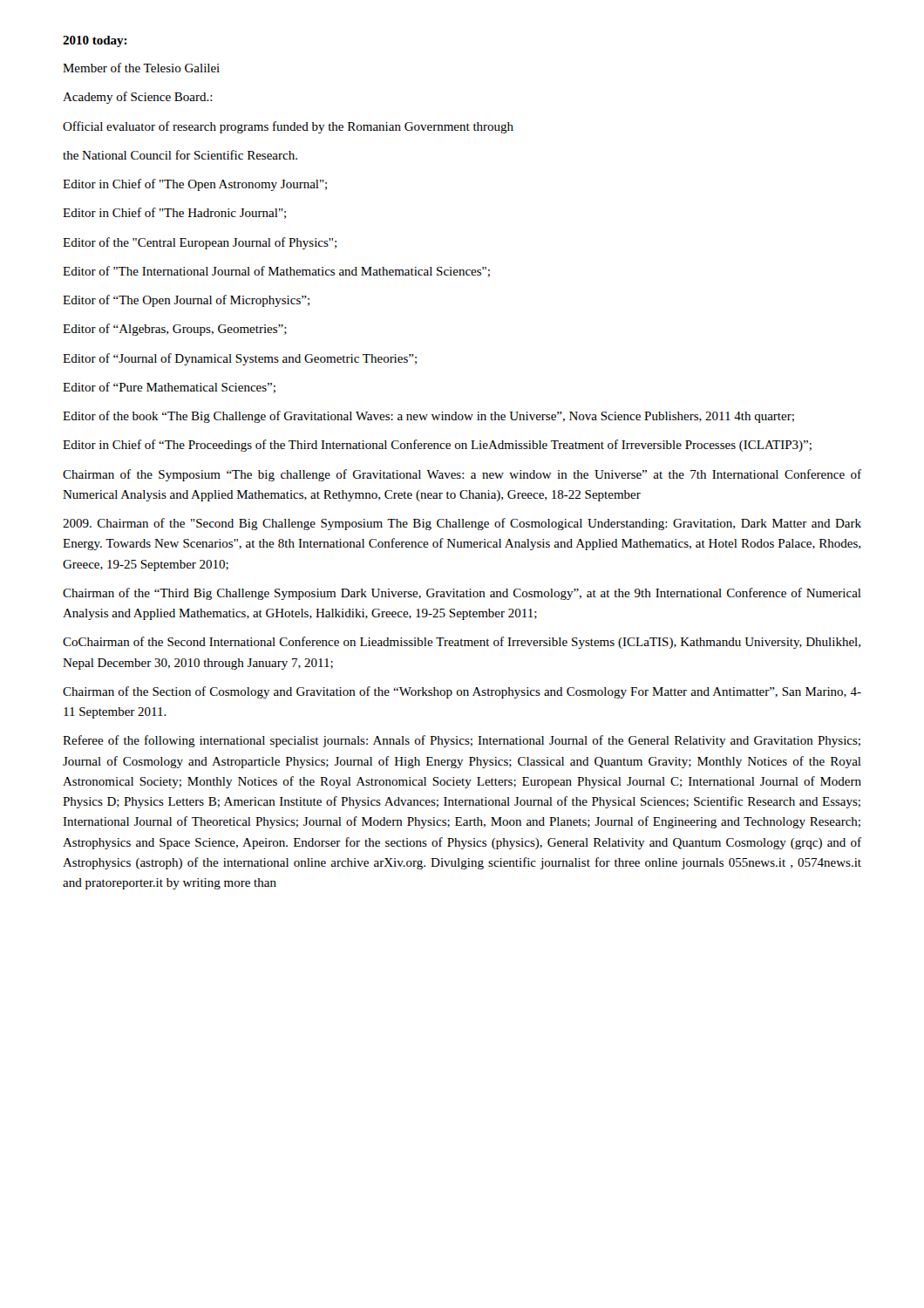
Task: Click the passage that begins "Chairman of the "Second Big Challenge Symposium The"
Action: [x=462, y=543]
